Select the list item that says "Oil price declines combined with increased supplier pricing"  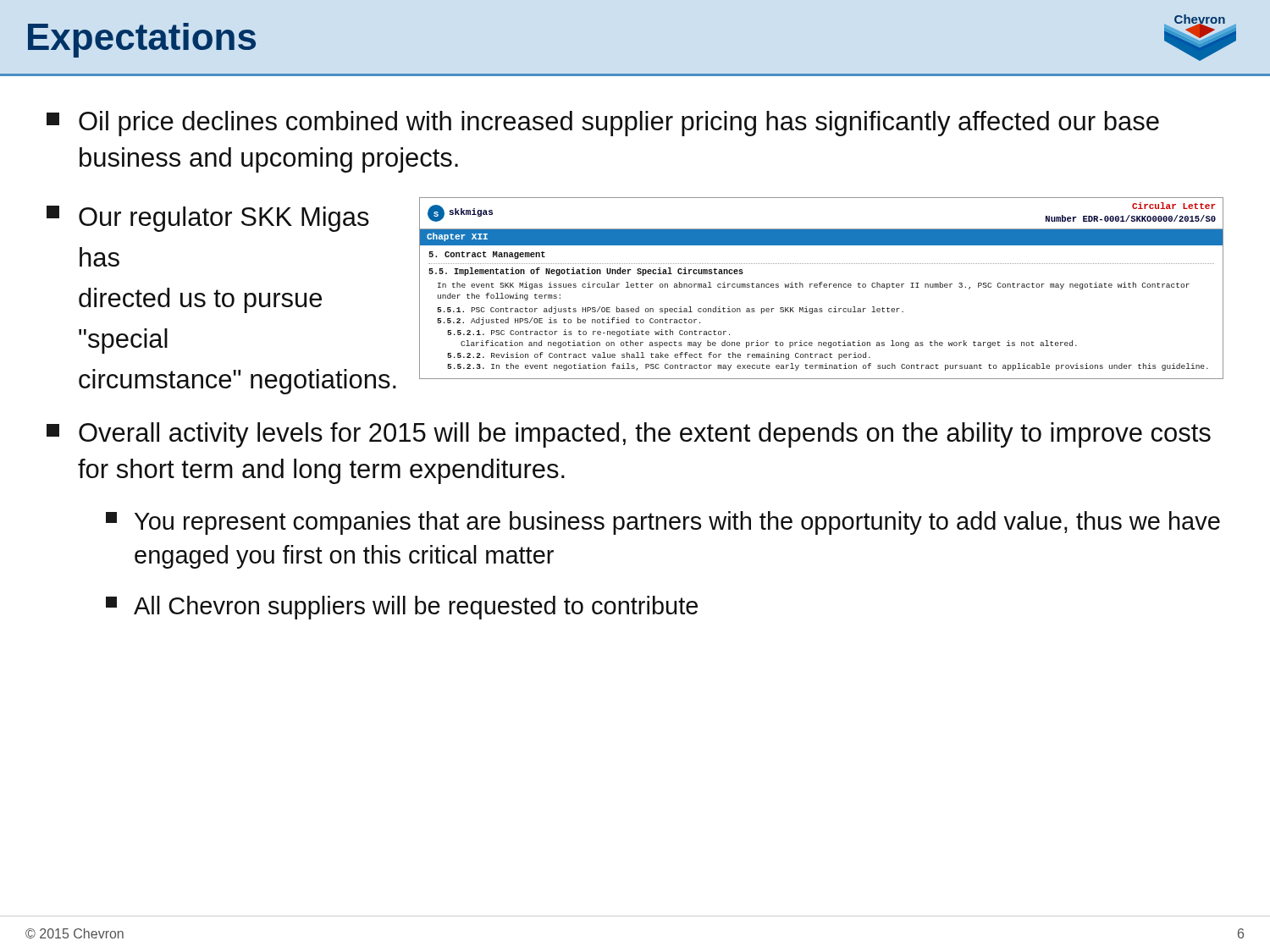pyautogui.click(x=635, y=140)
